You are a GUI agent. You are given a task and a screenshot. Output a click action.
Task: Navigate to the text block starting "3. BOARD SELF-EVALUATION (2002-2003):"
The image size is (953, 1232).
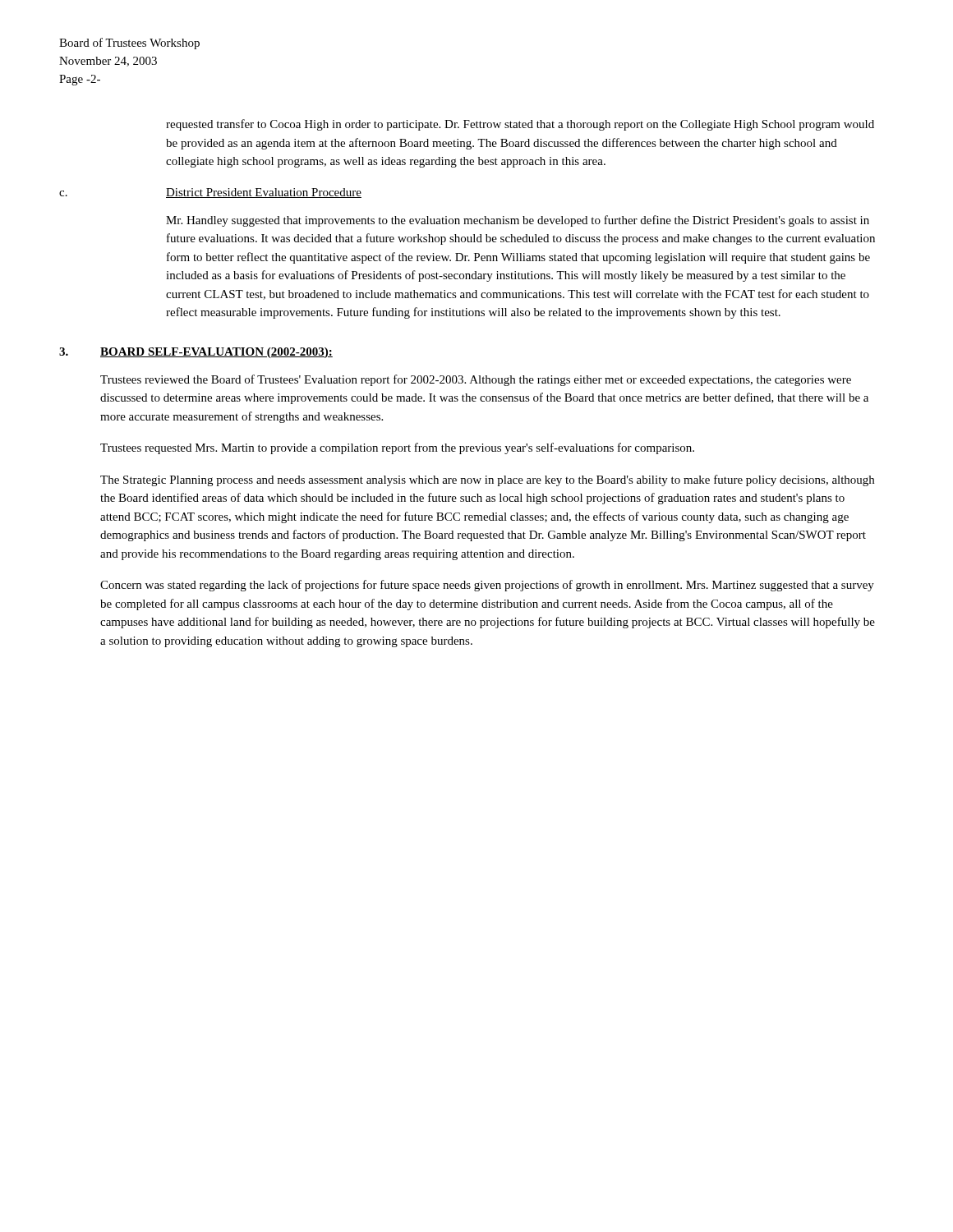[196, 352]
